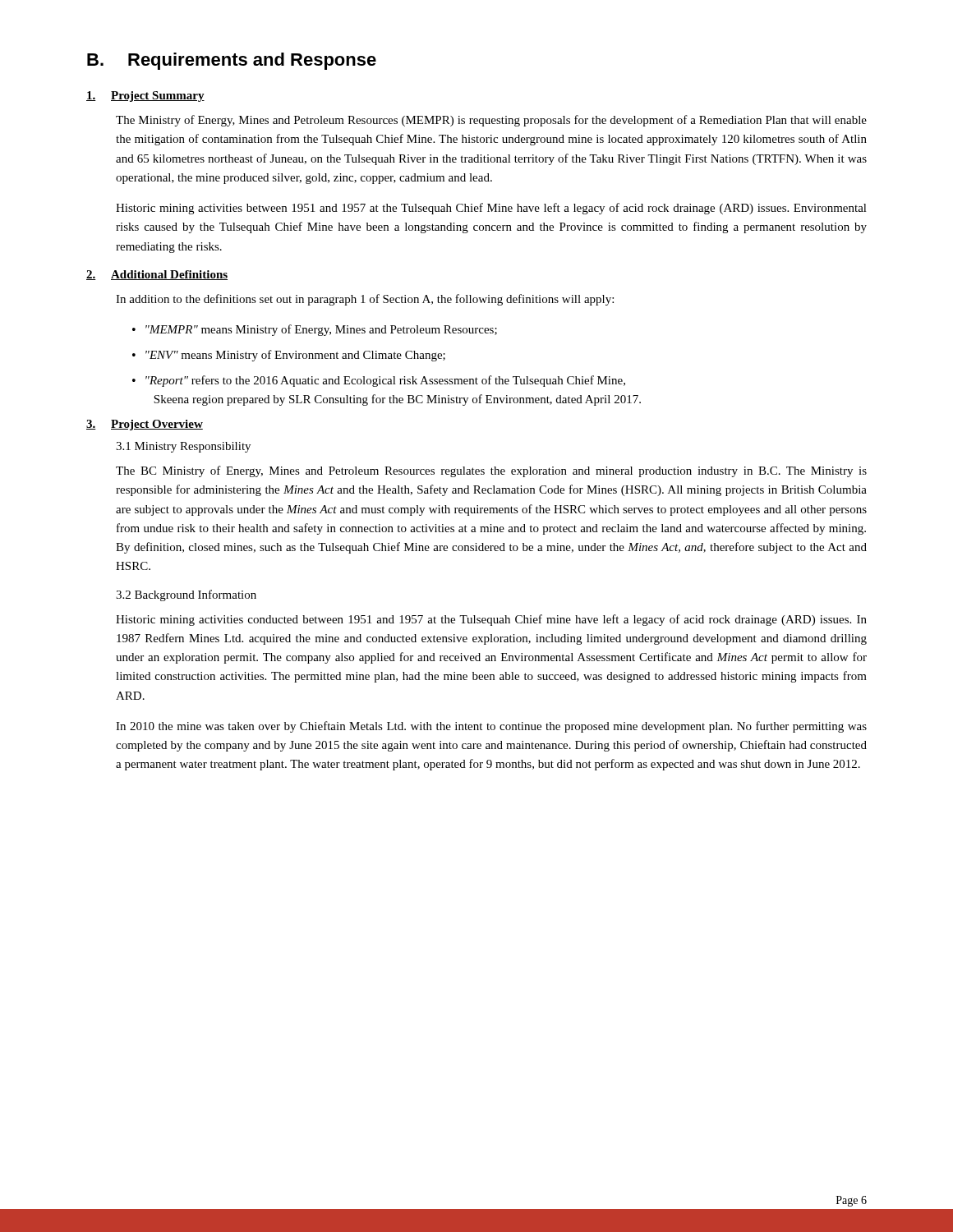Find the block on this page that starts "• "Report" refers to the 2016 Aquatic and"
Screen dimensions: 1232x953
(x=386, y=390)
